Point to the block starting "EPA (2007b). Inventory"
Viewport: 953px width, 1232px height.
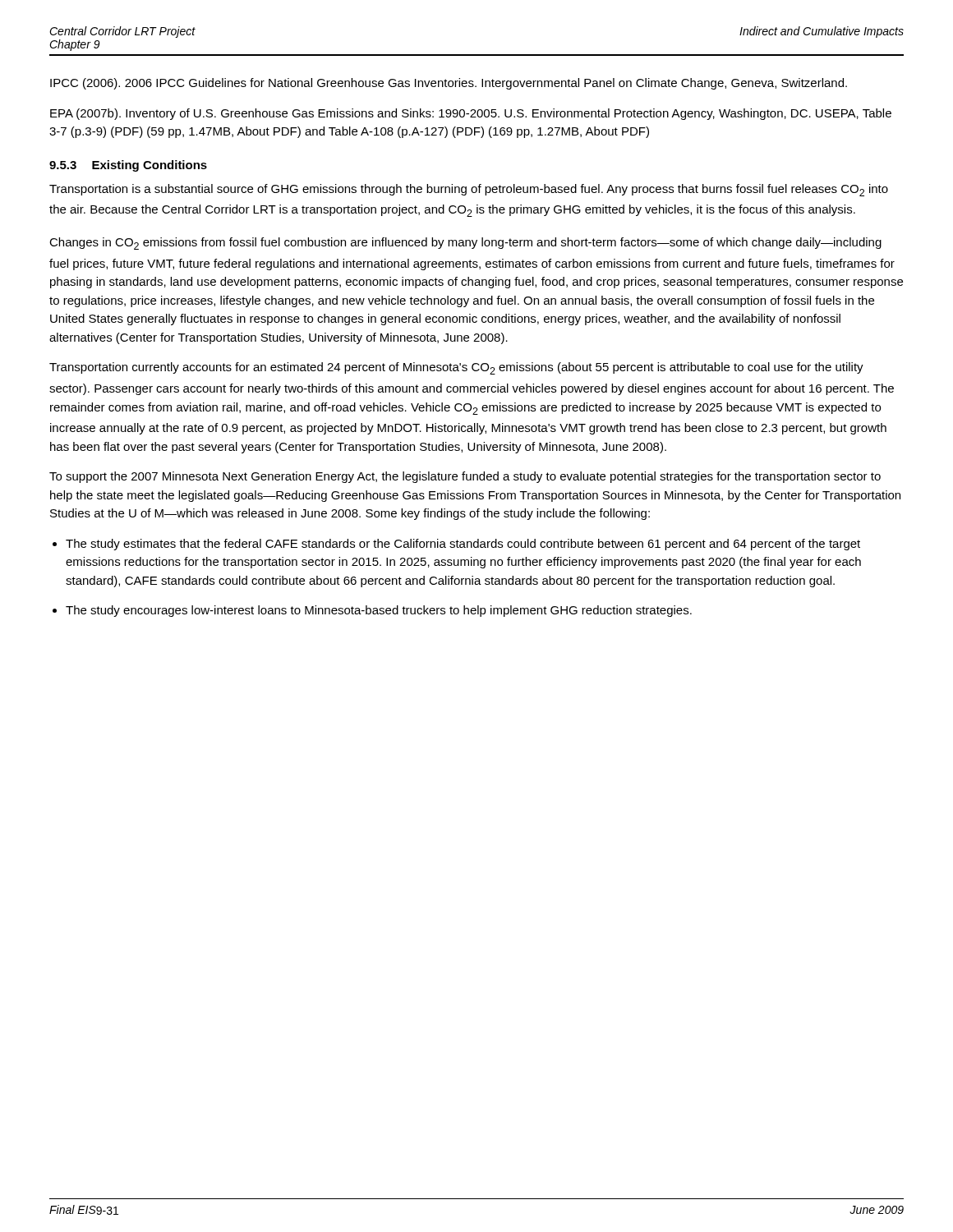point(471,122)
